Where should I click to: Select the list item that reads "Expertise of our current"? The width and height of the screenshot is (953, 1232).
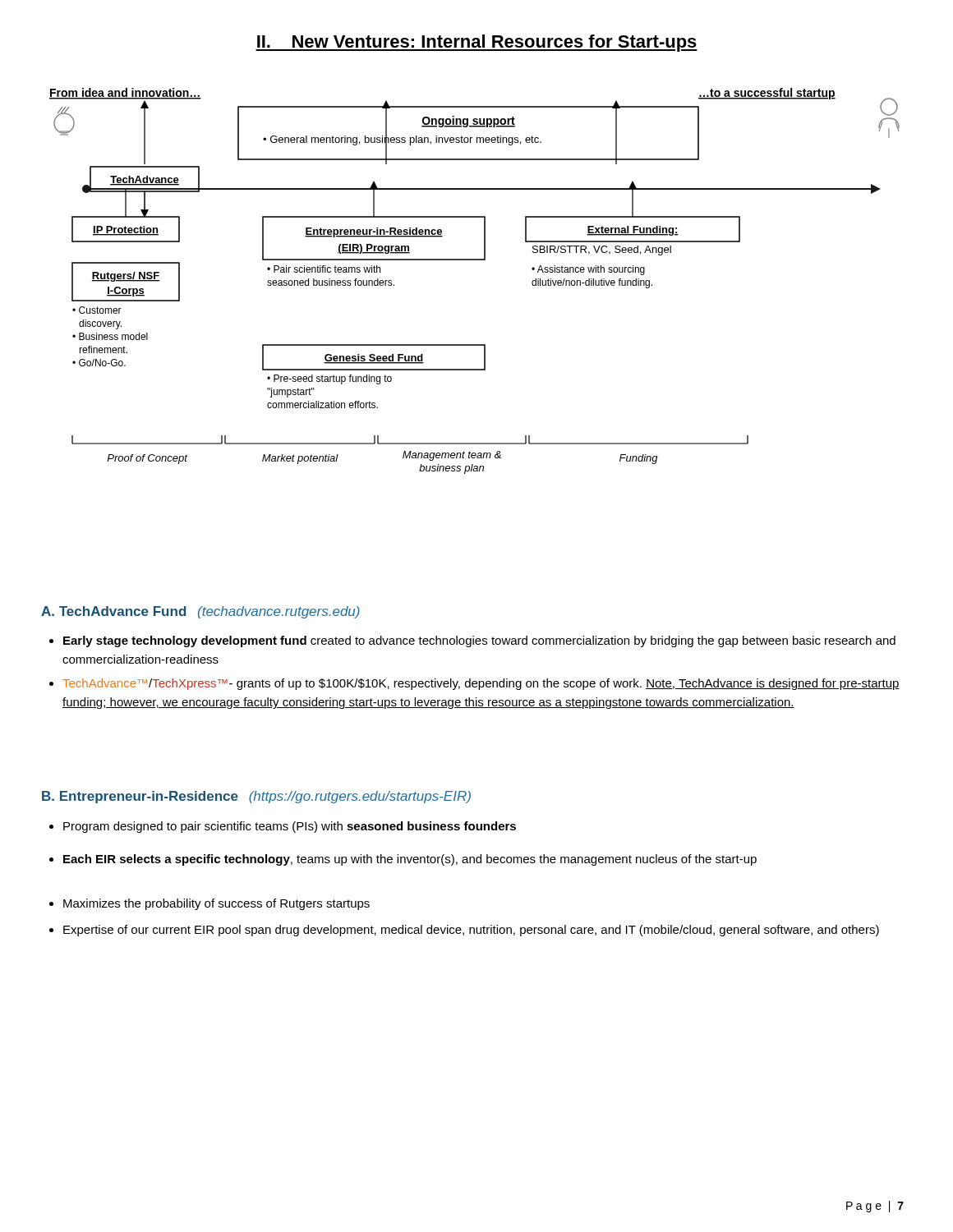476,929
